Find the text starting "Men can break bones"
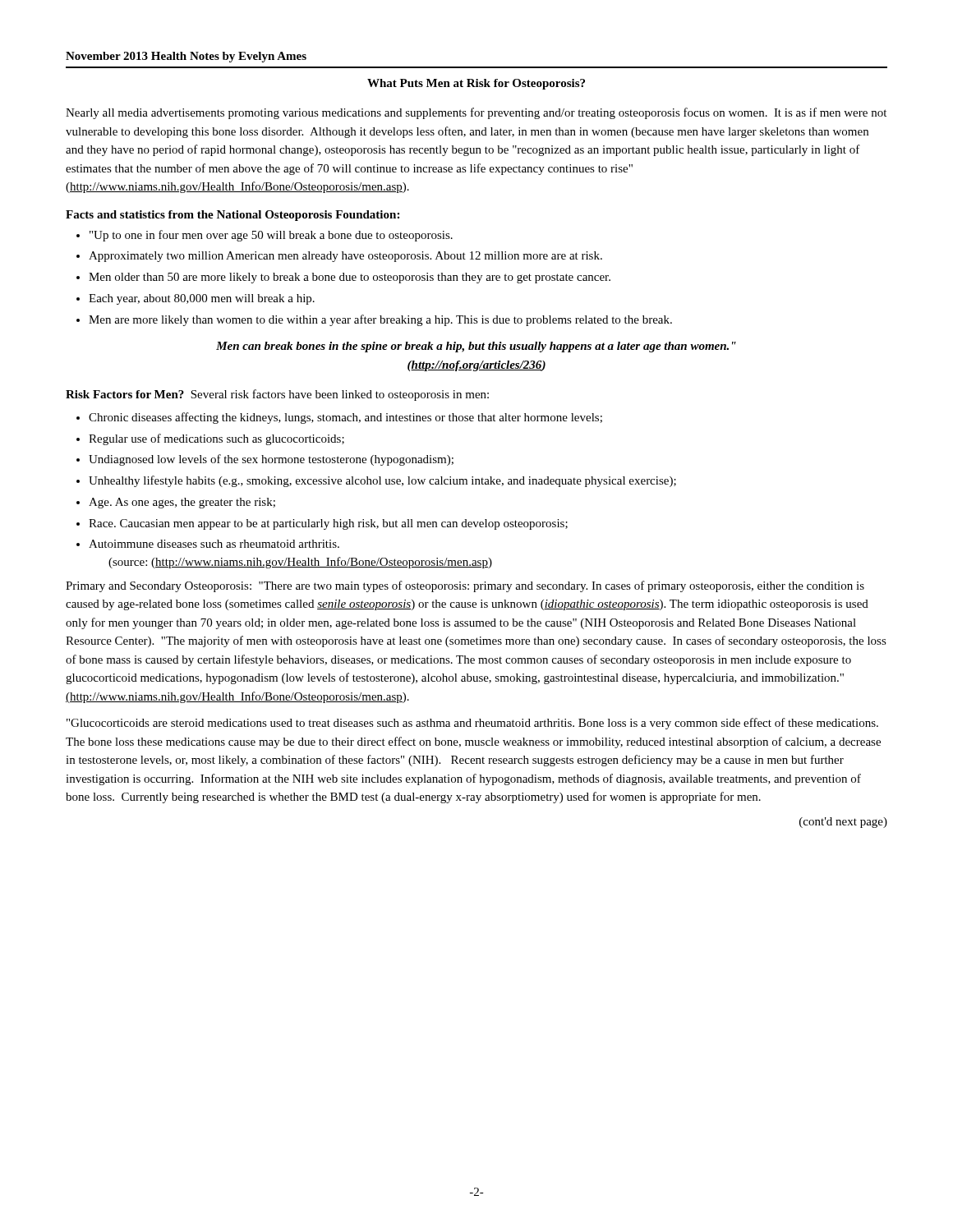This screenshot has height=1232, width=953. (x=476, y=355)
